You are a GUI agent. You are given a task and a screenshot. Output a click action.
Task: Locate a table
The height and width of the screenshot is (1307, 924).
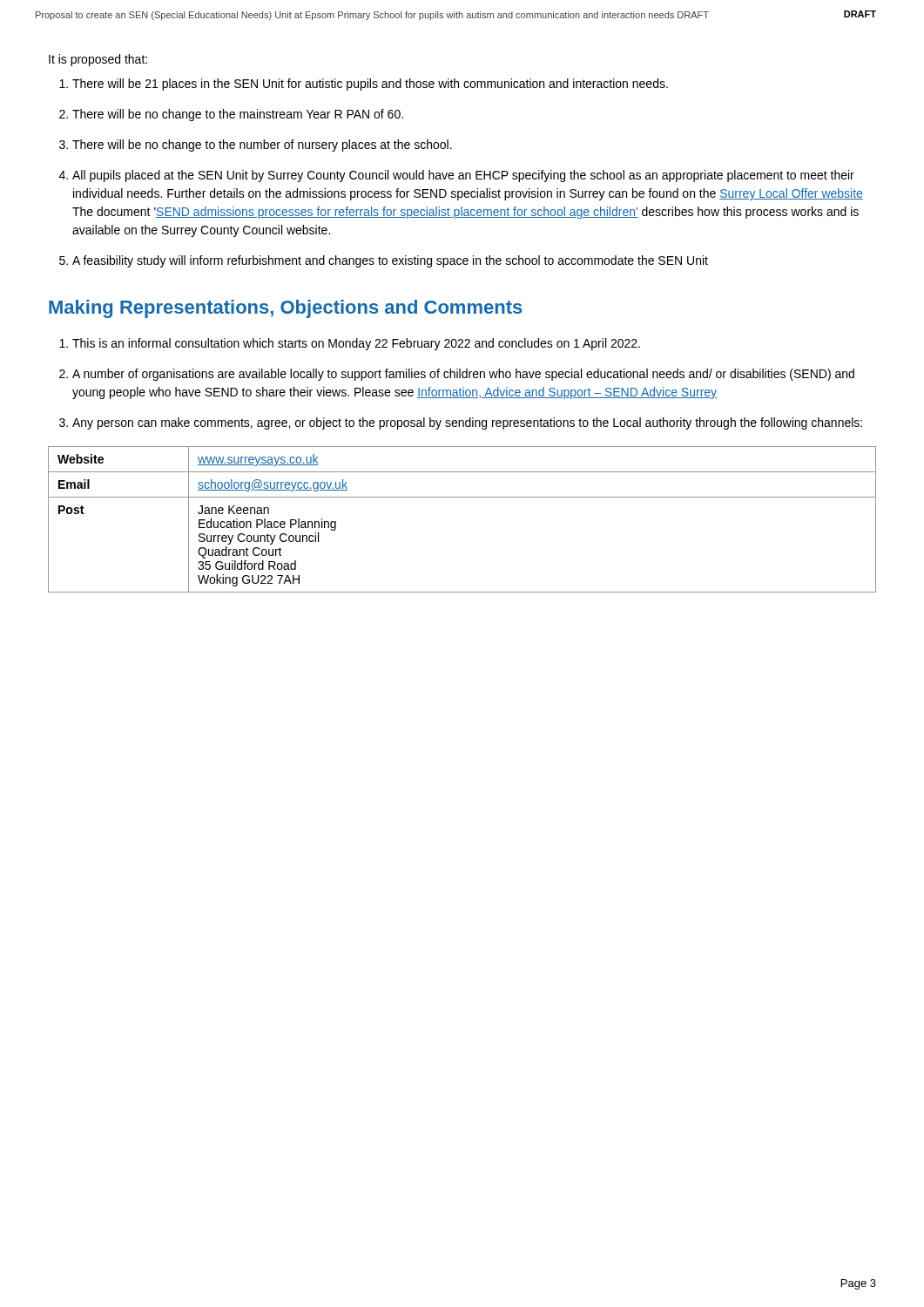point(462,519)
